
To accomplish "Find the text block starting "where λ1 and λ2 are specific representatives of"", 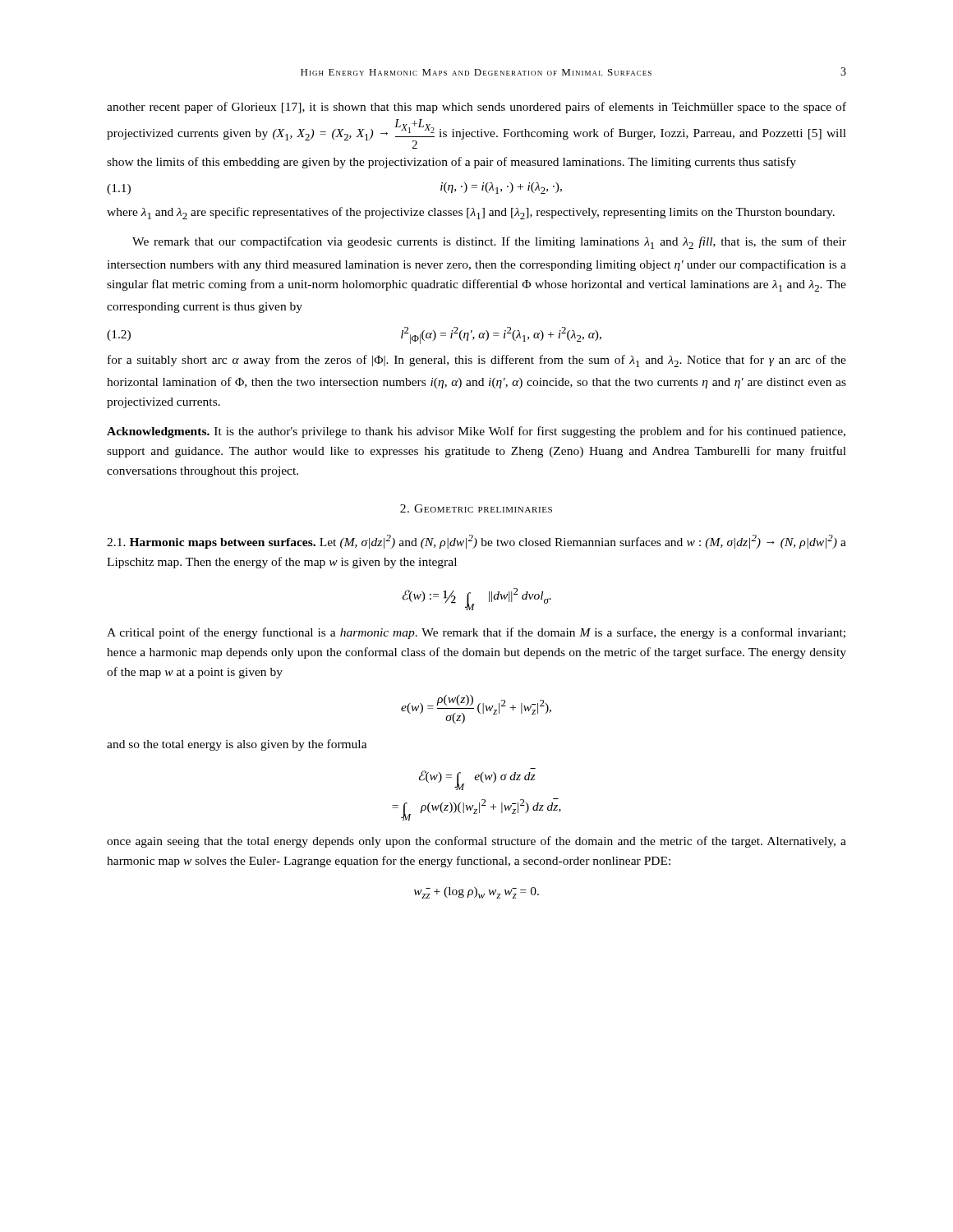I will [x=476, y=213].
